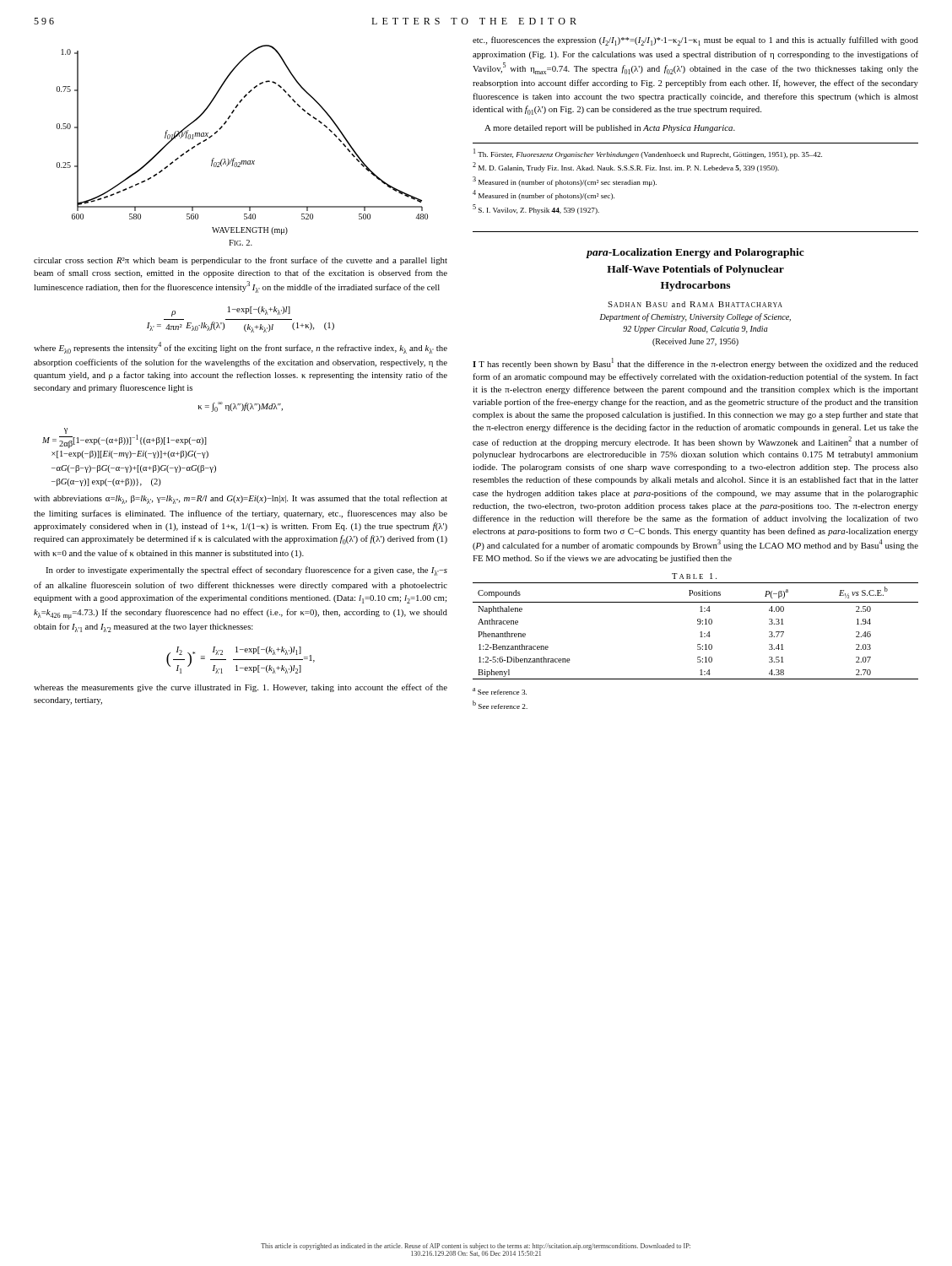Screen dimensions: 1266x952
Task: Find the element starting "etc., fluorescences the"
Action: pos(695,84)
